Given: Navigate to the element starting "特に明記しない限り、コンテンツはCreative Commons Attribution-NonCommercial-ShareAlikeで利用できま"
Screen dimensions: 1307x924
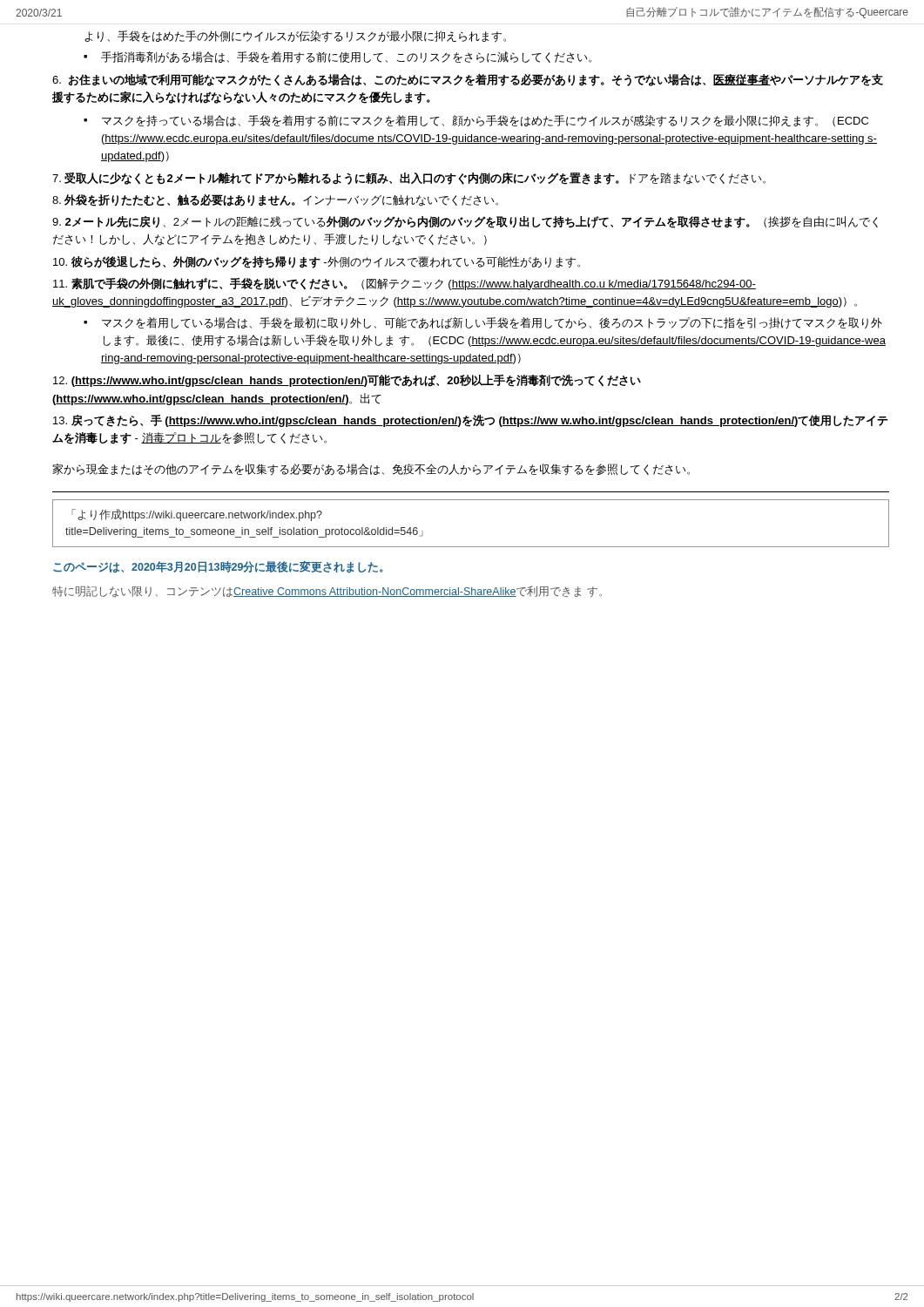Looking at the screenshot, I should pos(331,591).
